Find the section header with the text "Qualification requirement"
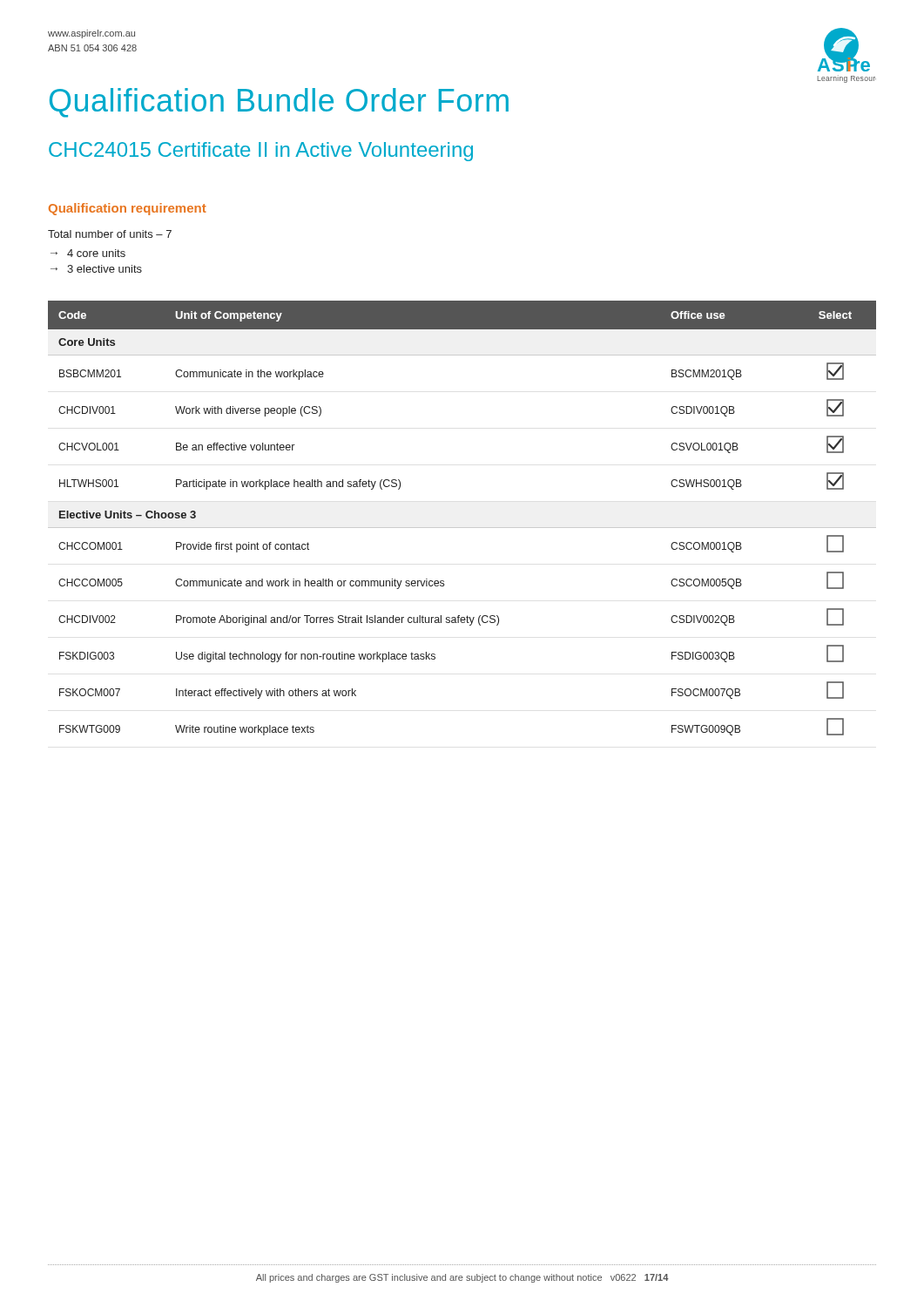 (127, 208)
